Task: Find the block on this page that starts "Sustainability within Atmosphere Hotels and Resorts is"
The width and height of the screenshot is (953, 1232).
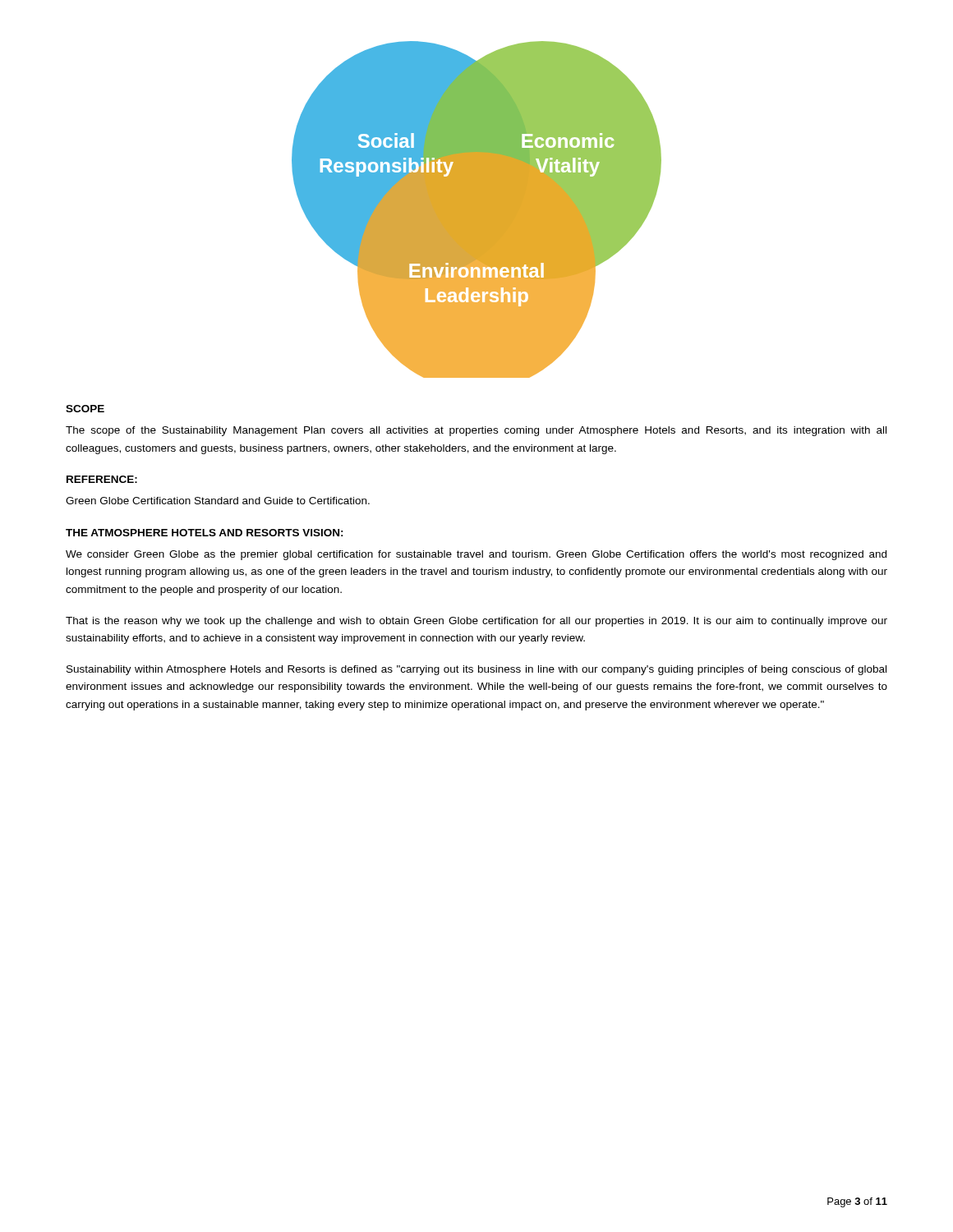Action: 476,686
